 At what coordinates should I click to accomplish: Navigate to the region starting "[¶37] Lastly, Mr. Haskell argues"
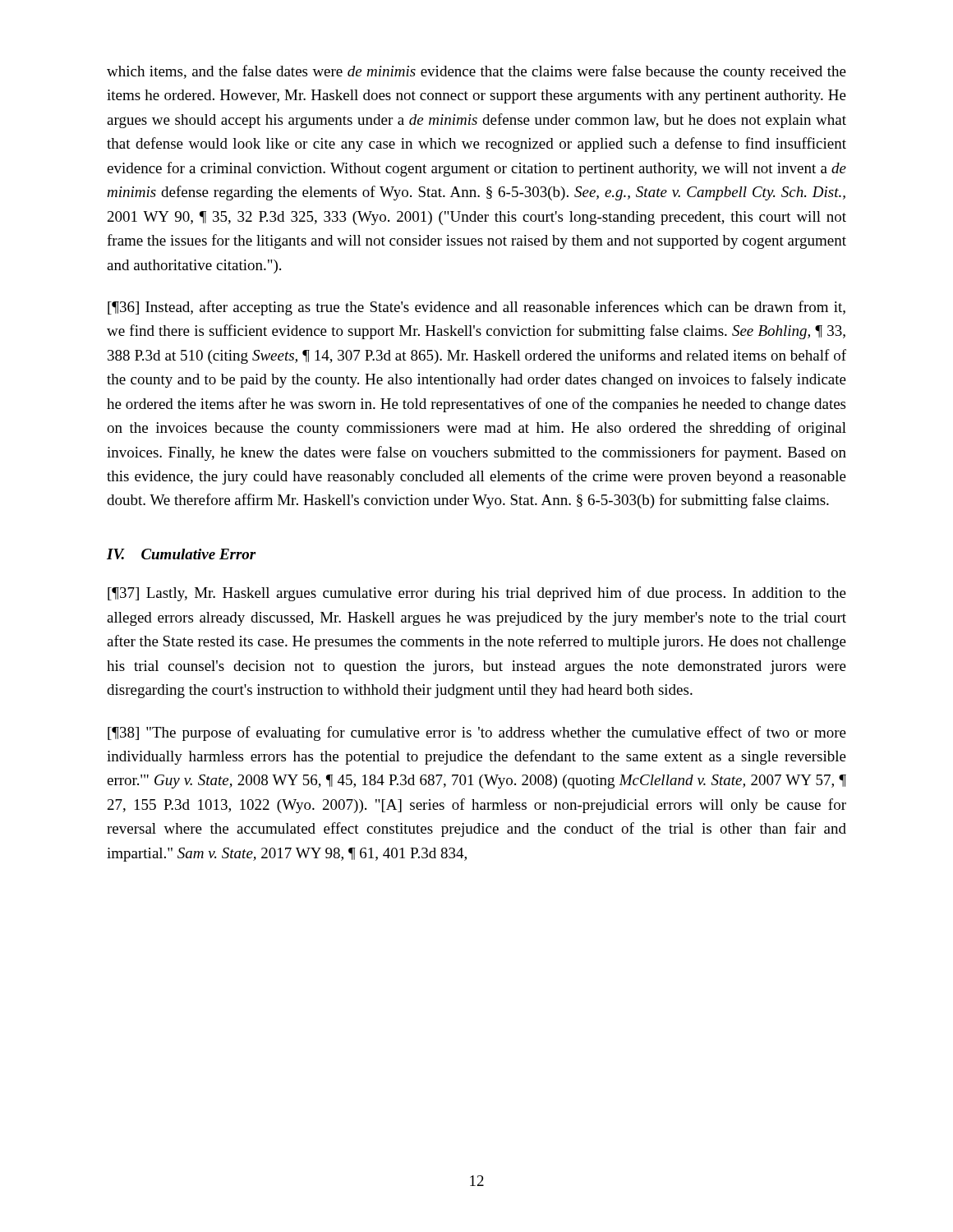point(476,641)
